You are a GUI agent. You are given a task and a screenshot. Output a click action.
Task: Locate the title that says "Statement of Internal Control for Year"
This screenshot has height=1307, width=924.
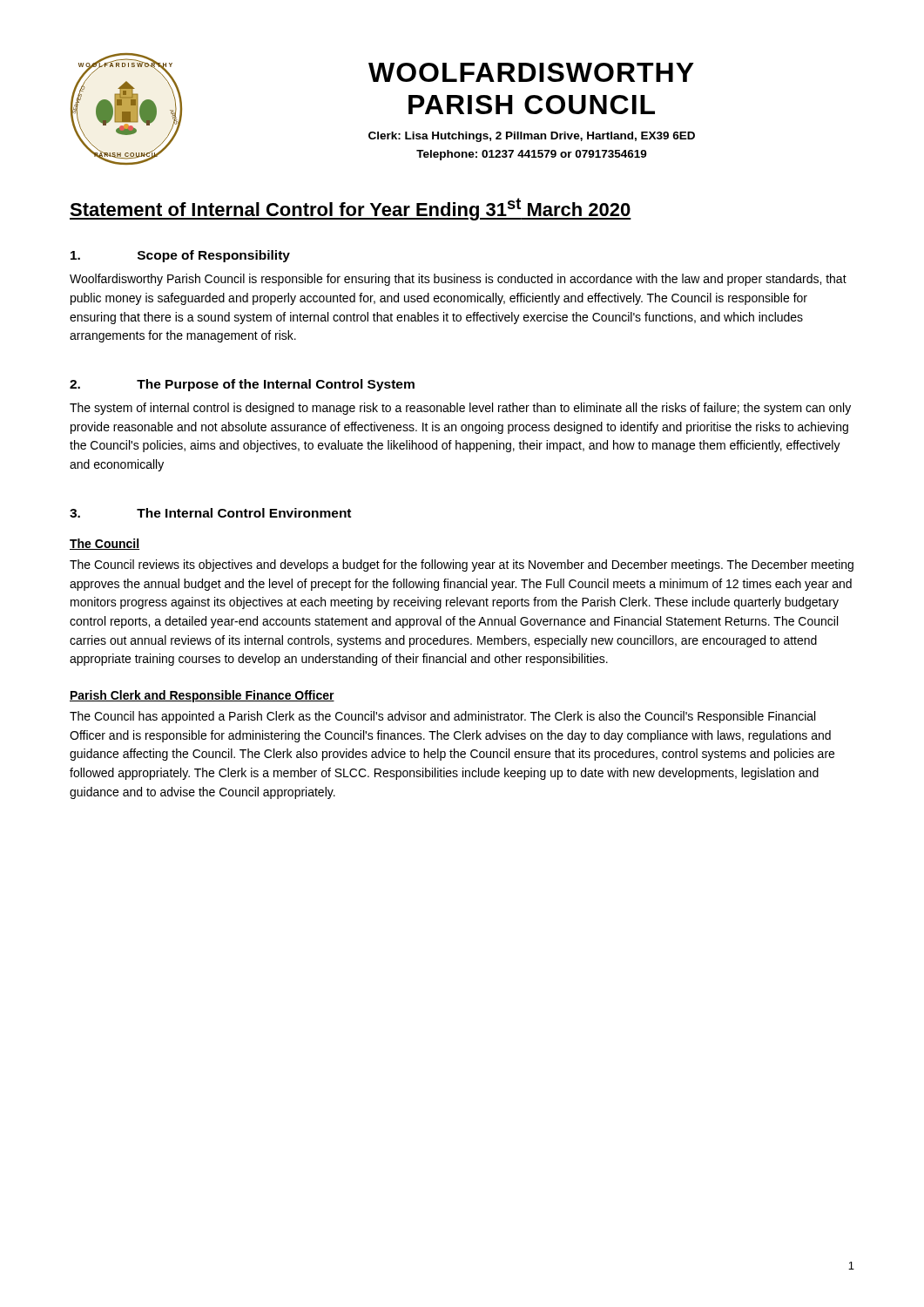click(x=350, y=208)
